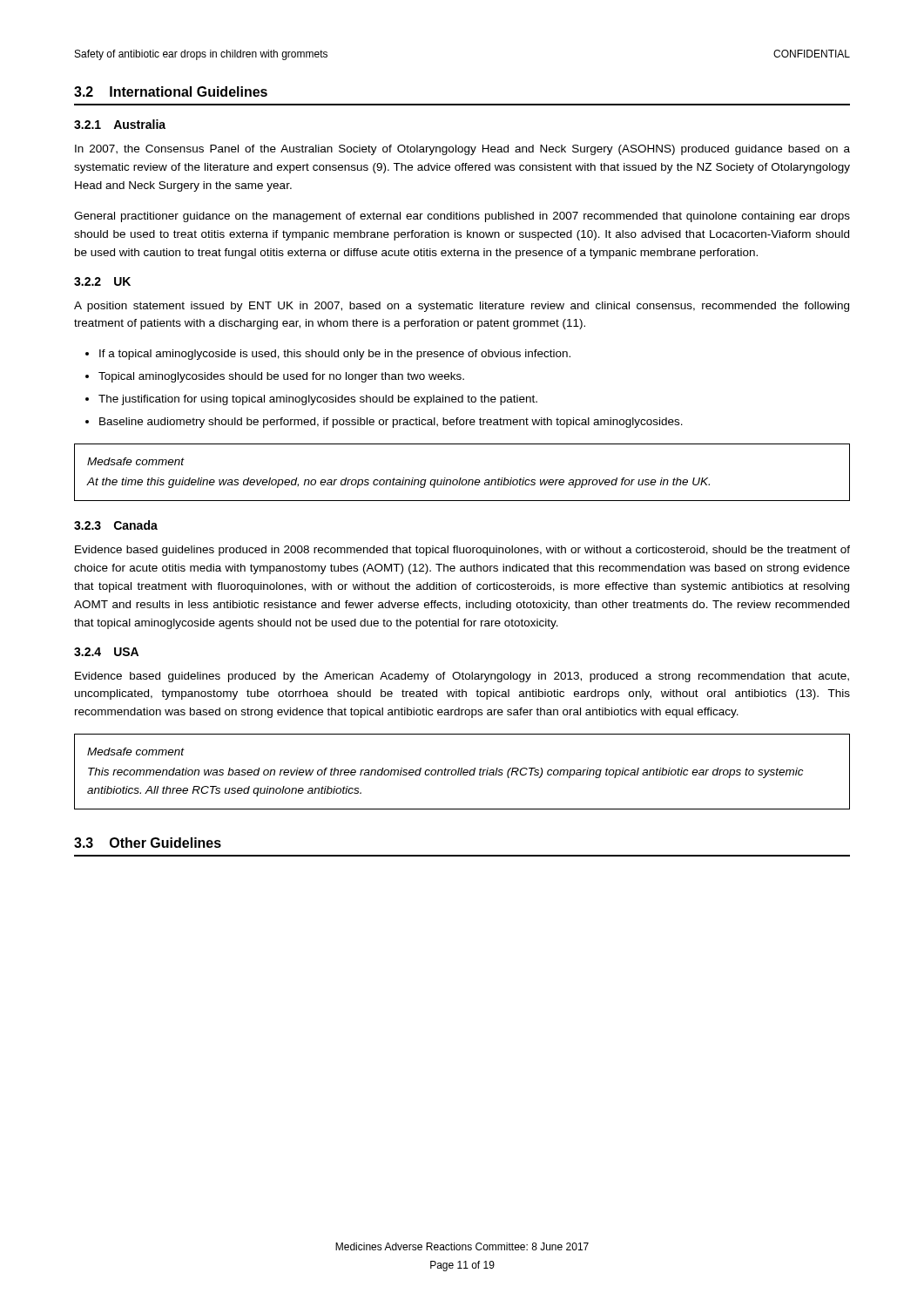The width and height of the screenshot is (924, 1307).
Task: Locate the element starting "Medsafe comment At the time this guideline"
Action: 462,471
